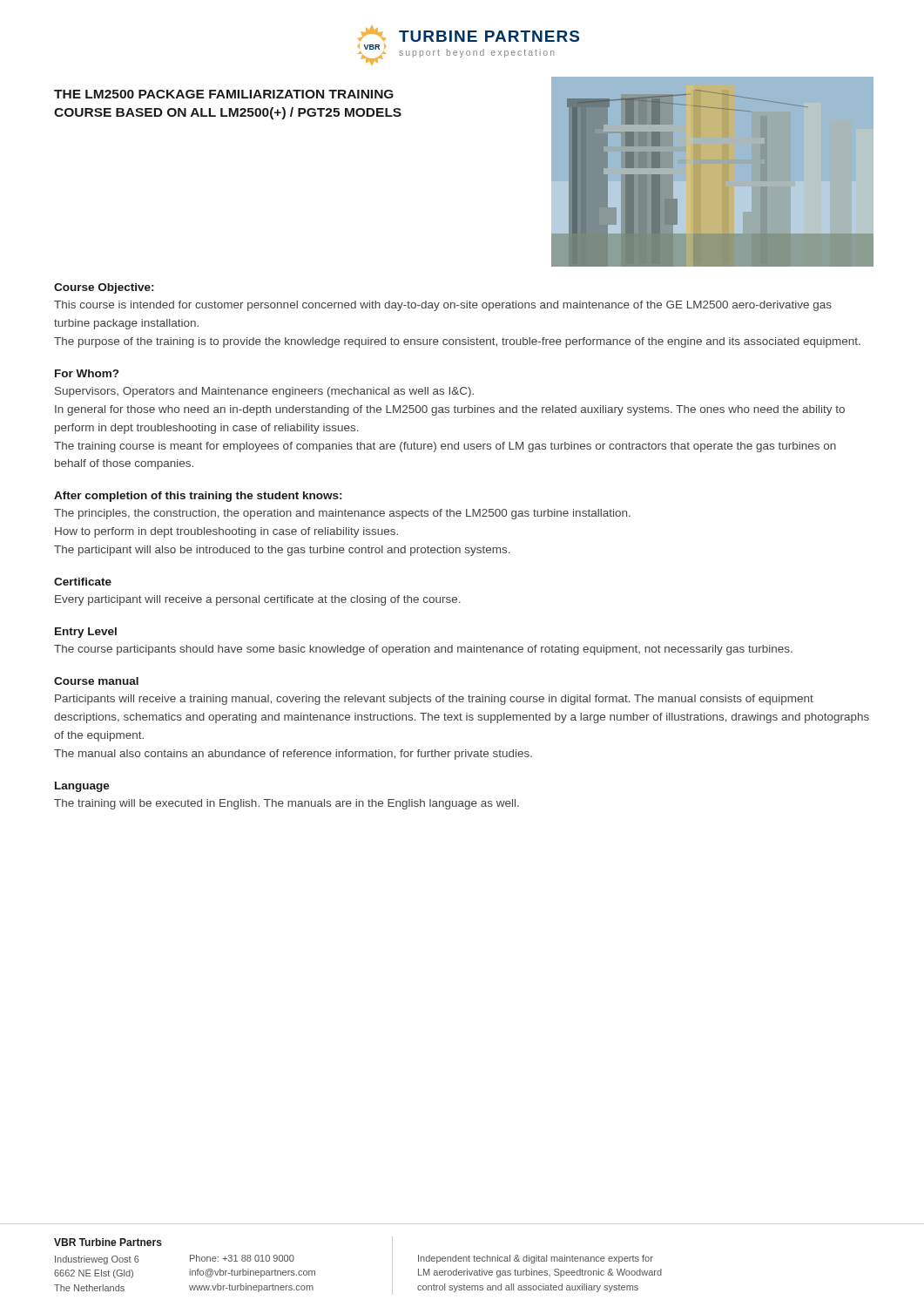924x1307 pixels.
Task: Where does it say "After completion of this training the student knows:"?
Action: (x=198, y=496)
